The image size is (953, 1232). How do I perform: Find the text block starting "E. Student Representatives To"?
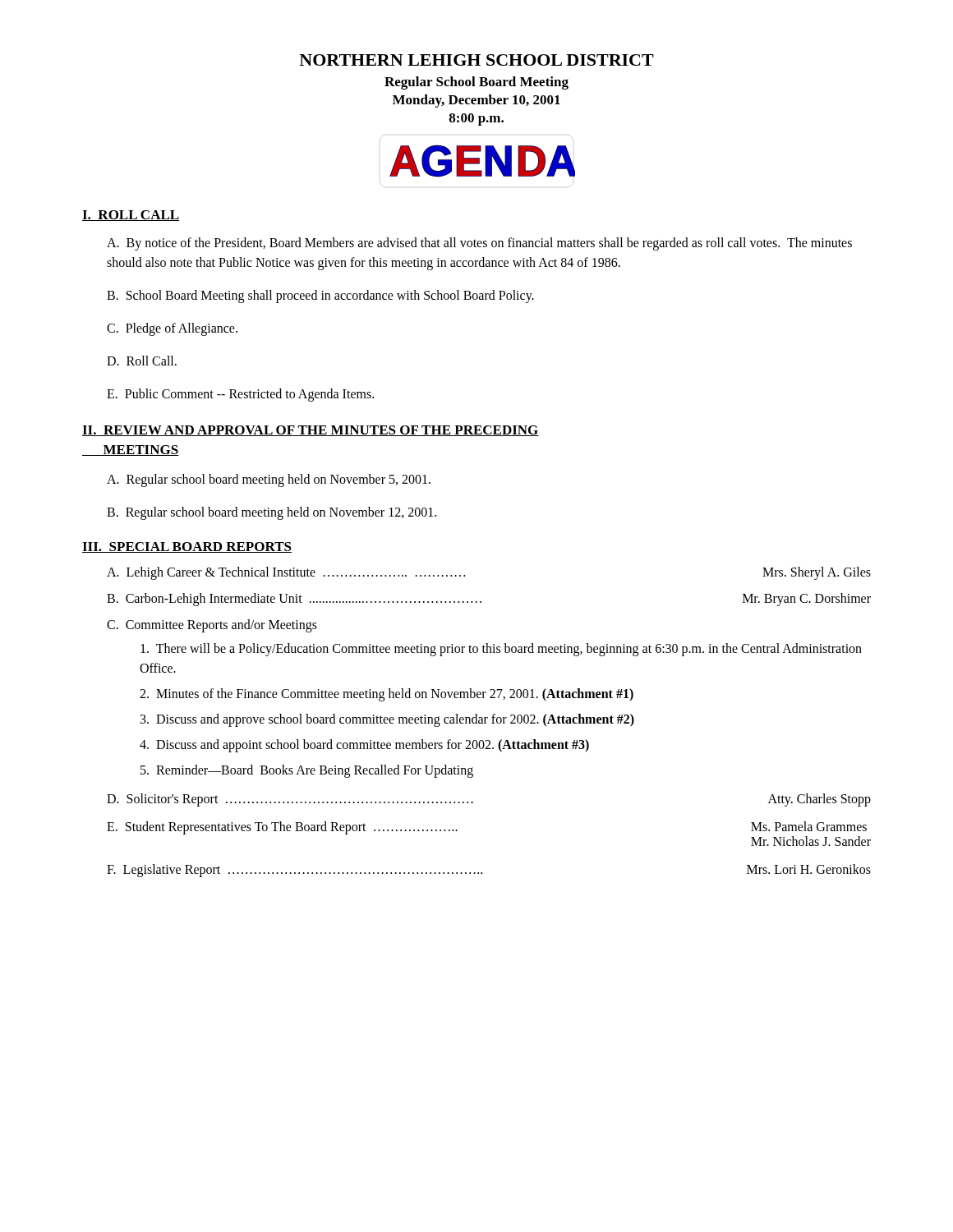[221, 828]
